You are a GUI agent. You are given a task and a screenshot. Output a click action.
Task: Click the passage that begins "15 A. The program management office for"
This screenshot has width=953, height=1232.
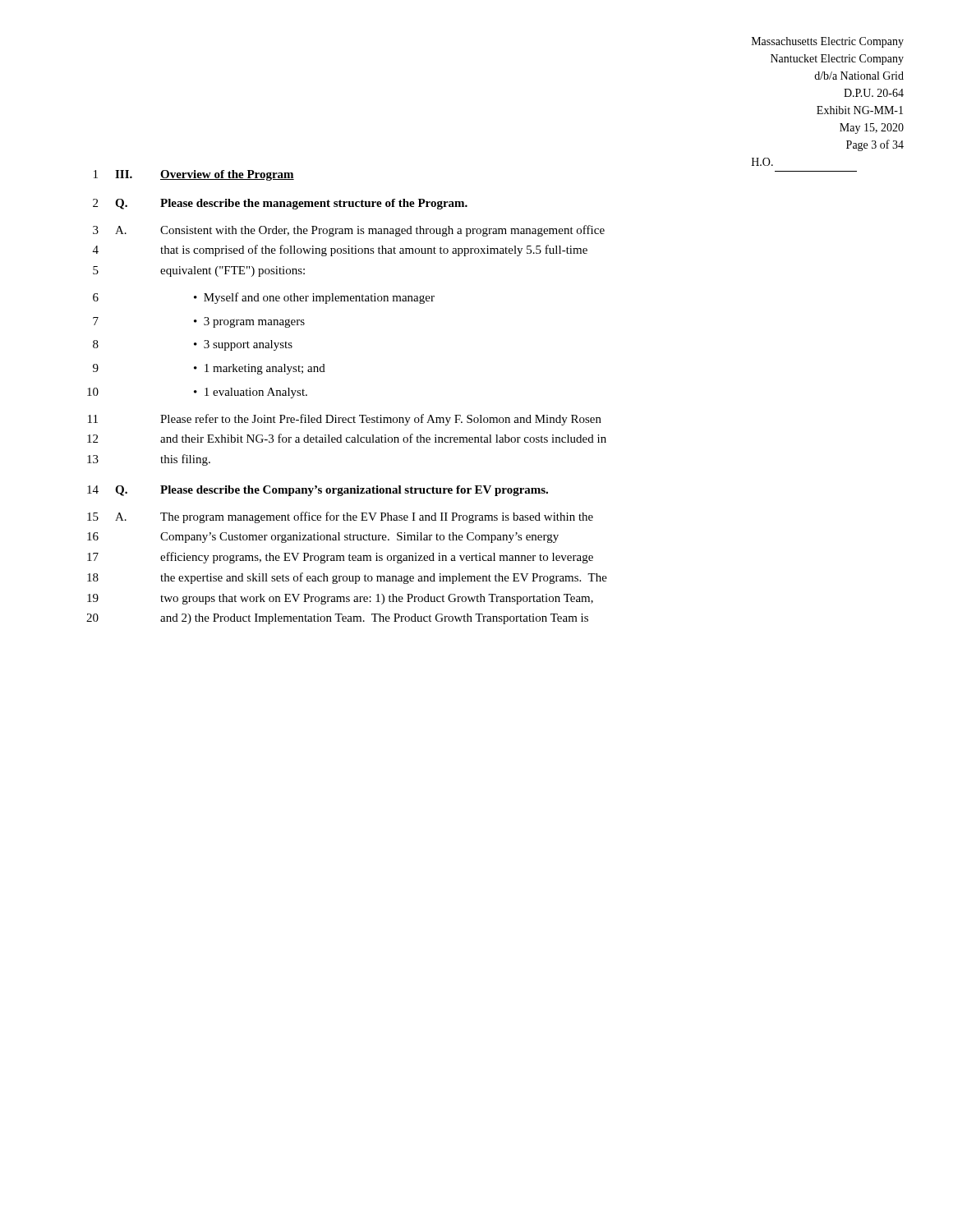[476, 517]
